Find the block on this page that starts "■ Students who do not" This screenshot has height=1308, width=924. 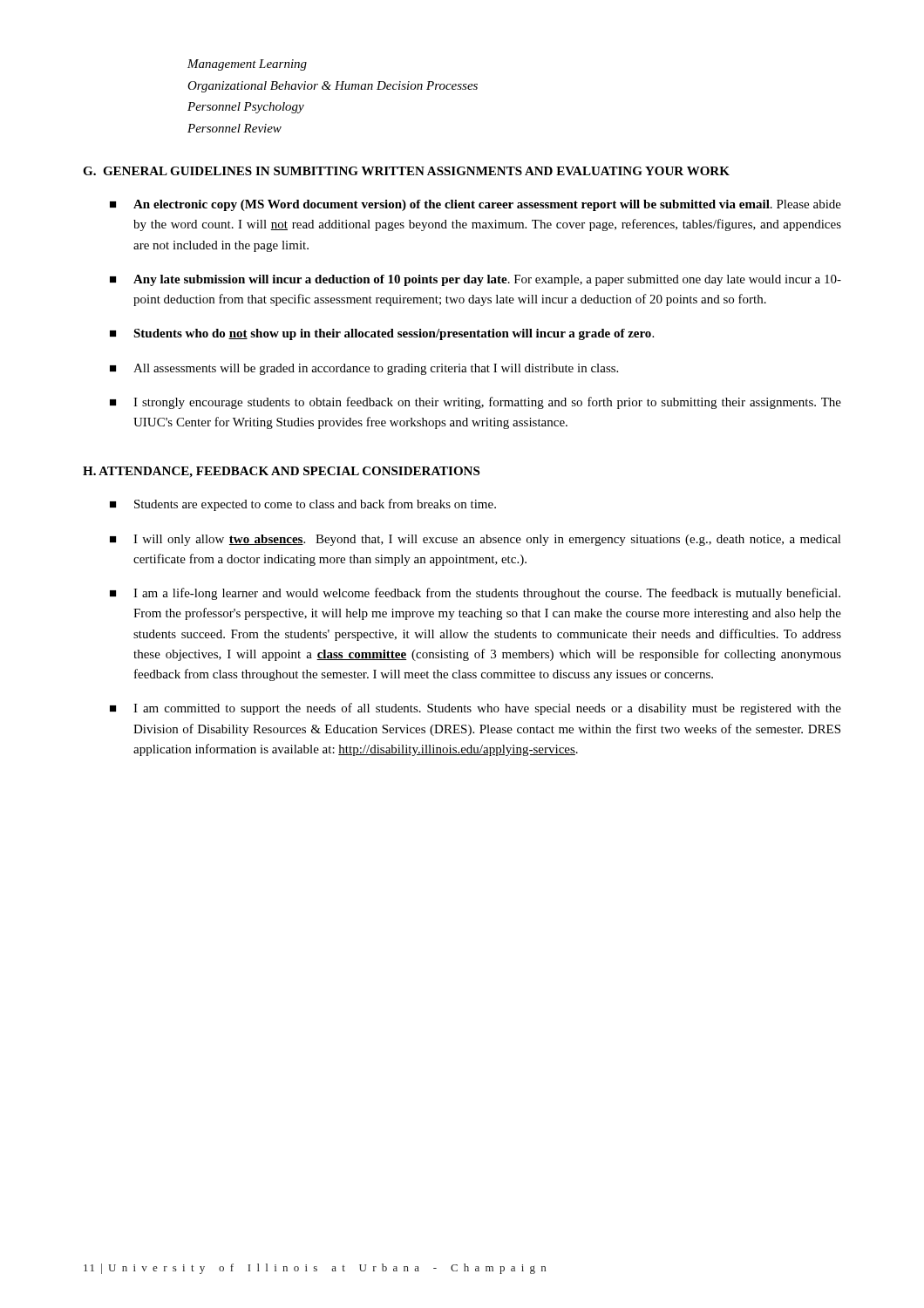[475, 334]
